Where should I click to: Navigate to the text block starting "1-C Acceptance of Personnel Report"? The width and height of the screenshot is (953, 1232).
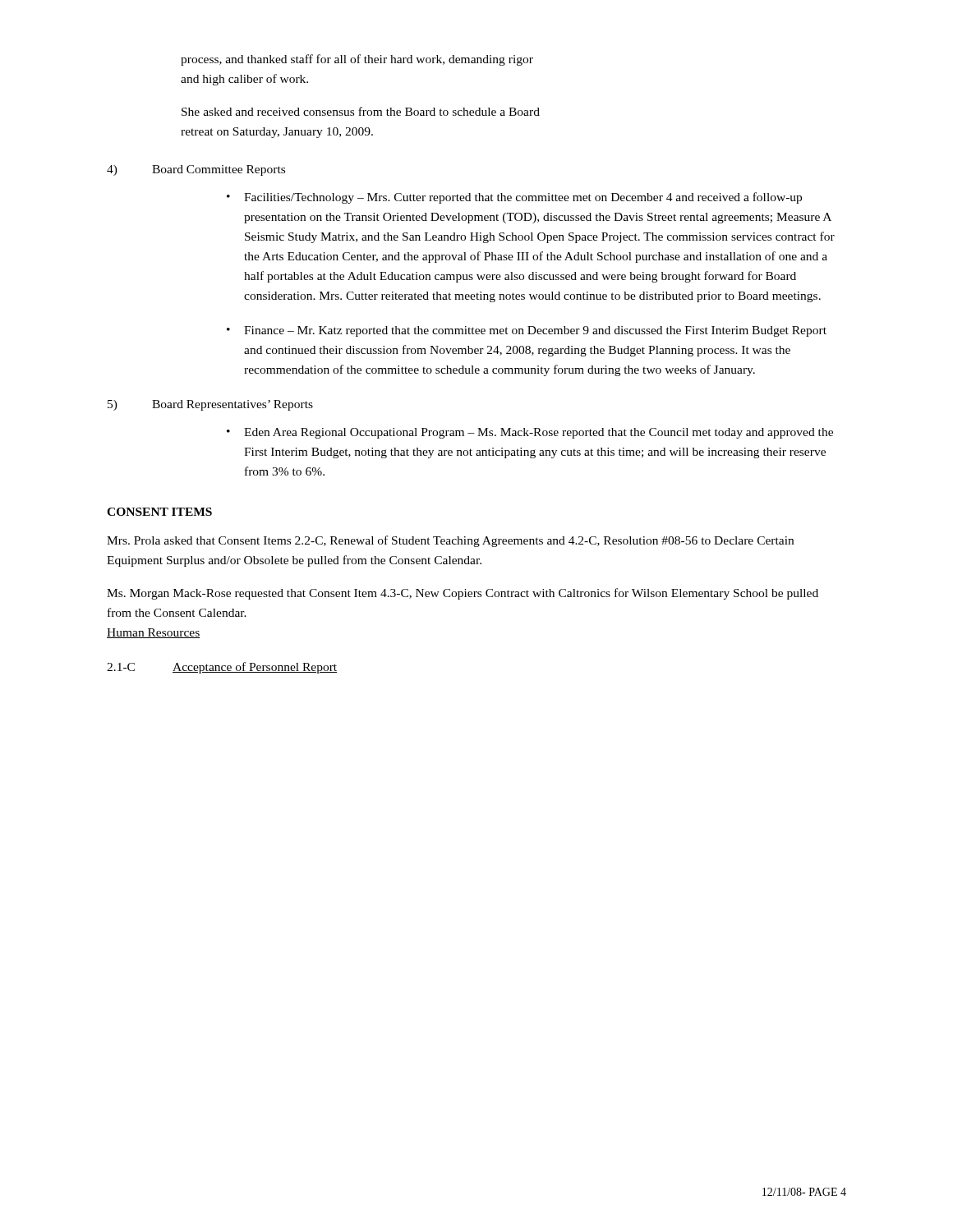point(222,667)
